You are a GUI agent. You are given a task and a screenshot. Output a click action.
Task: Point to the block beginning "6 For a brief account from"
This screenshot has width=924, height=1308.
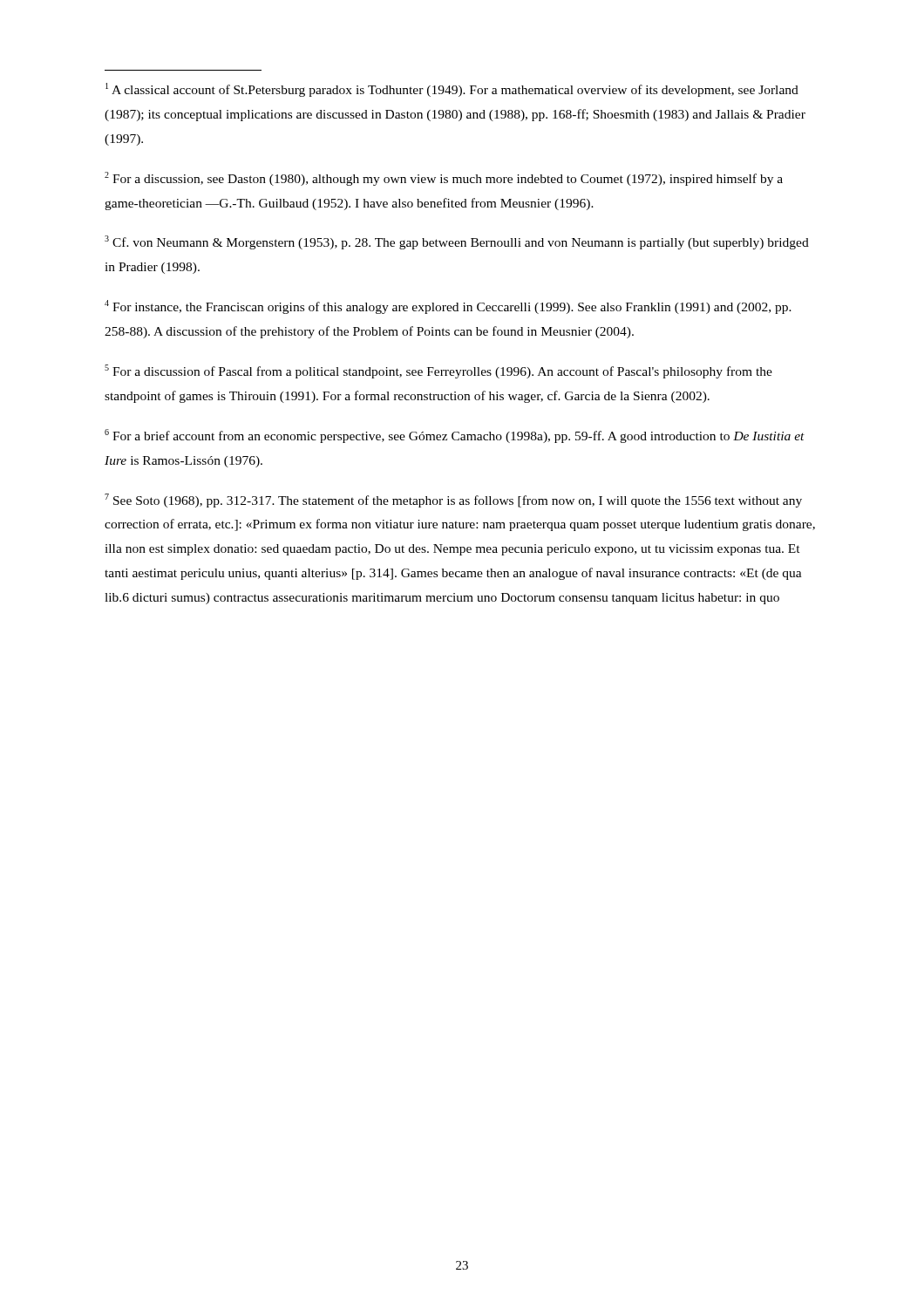point(462,448)
